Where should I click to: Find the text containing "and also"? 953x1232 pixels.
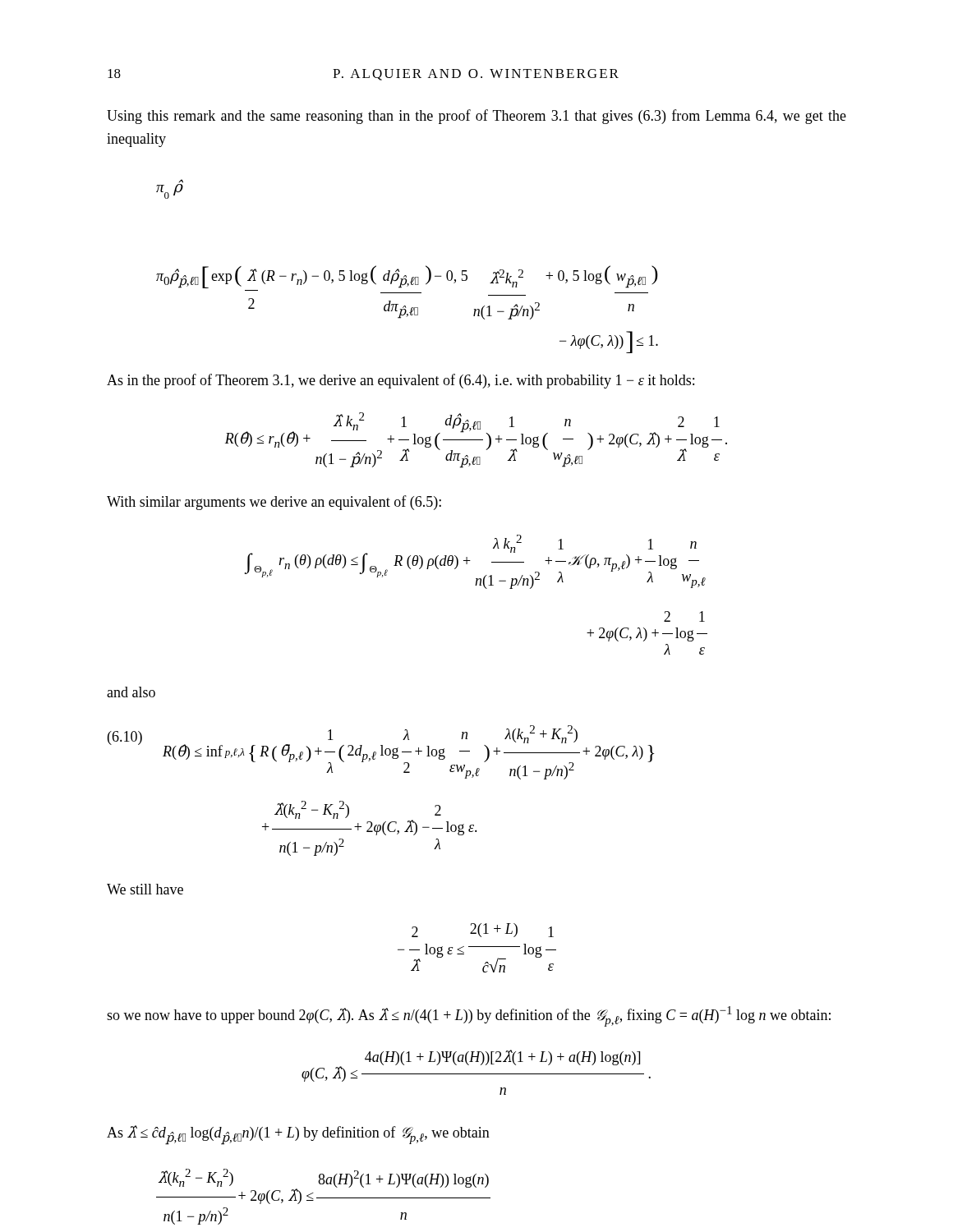coord(131,692)
